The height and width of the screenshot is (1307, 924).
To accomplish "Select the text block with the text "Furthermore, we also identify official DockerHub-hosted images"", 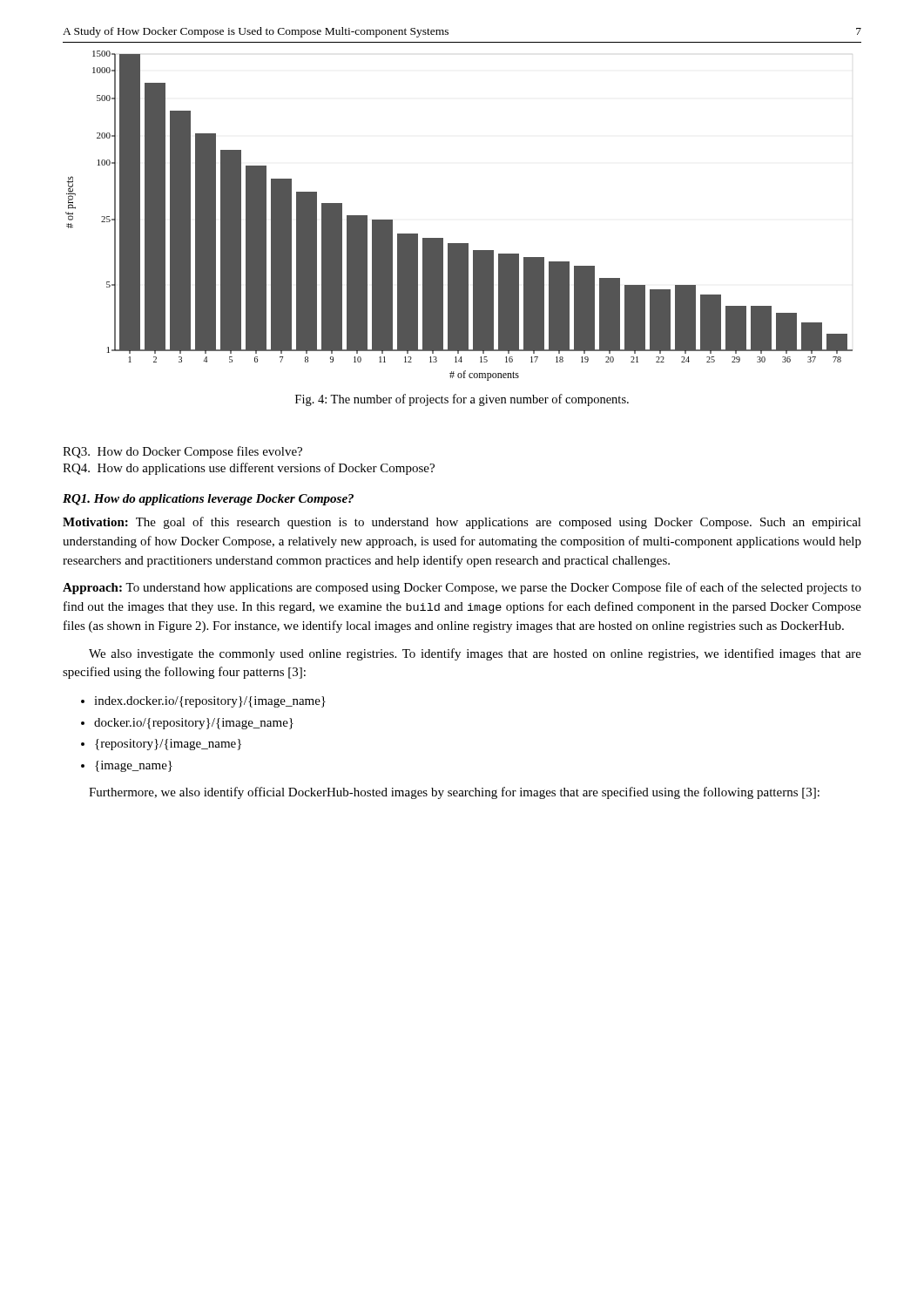I will coord(455,792).
